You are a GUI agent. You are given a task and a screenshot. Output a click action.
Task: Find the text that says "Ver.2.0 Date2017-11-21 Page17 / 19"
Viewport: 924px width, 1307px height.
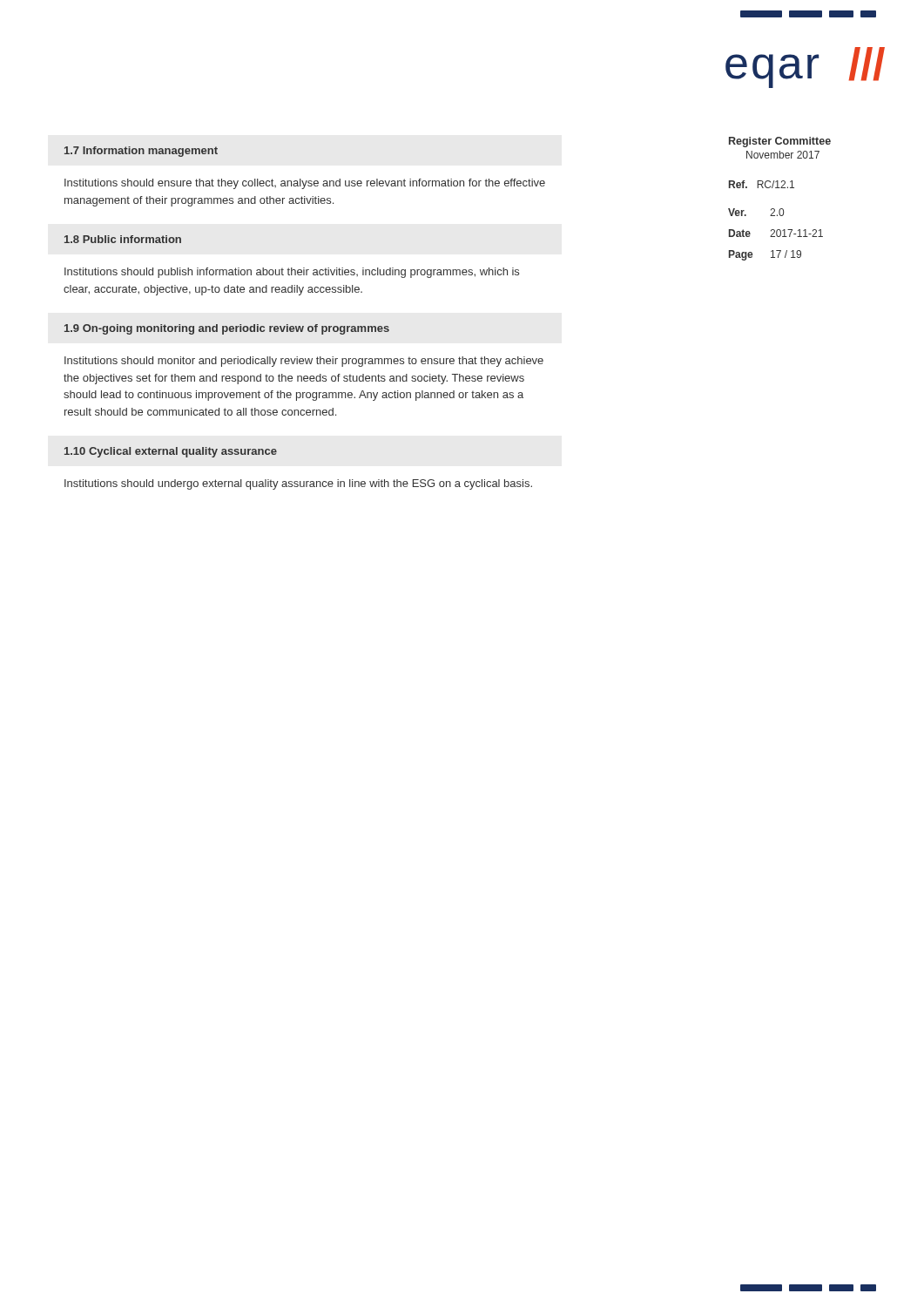[x=802, y=234]
